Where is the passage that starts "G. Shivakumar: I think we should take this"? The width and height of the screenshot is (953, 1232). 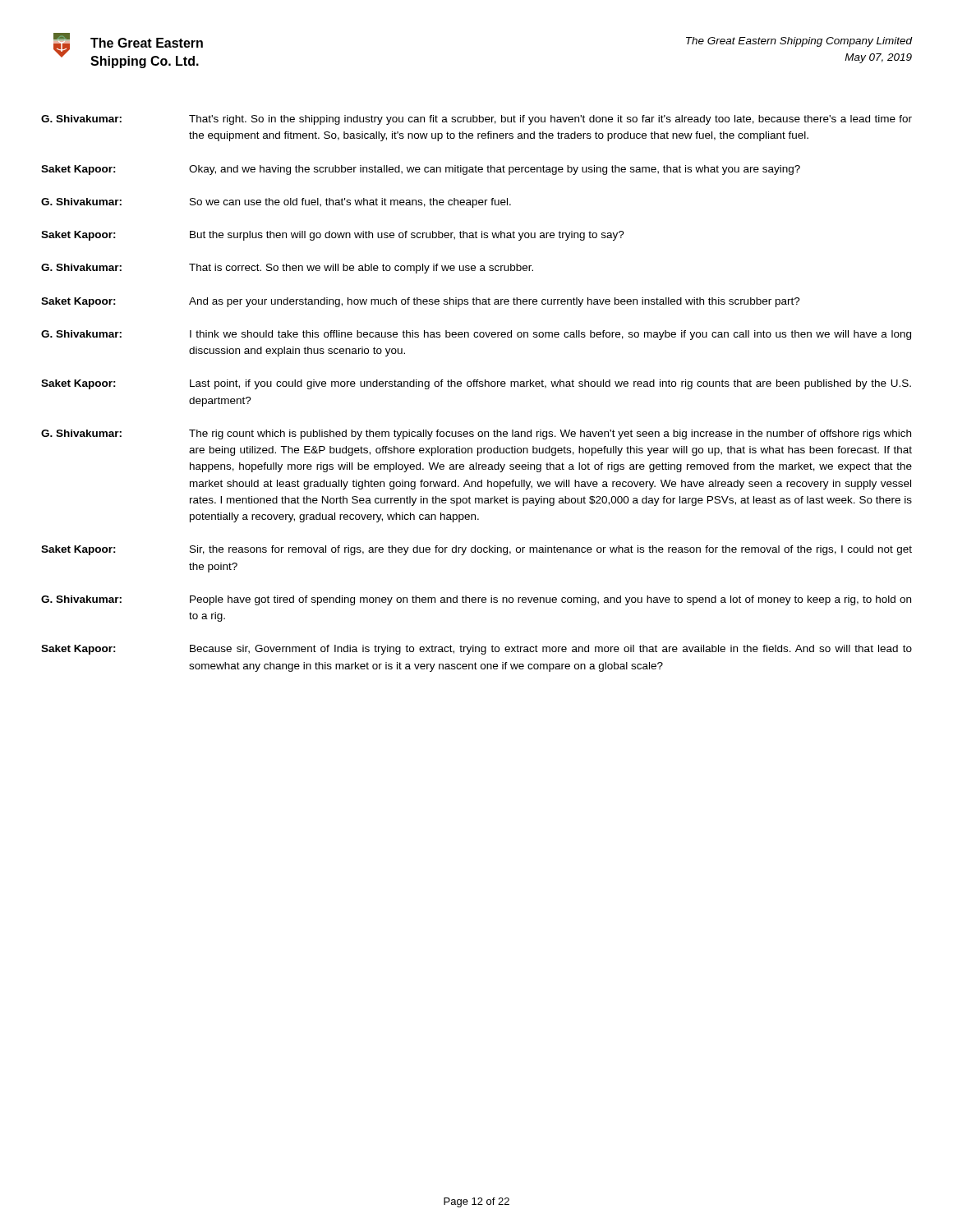pyautogui.click(x=476, y=342)
